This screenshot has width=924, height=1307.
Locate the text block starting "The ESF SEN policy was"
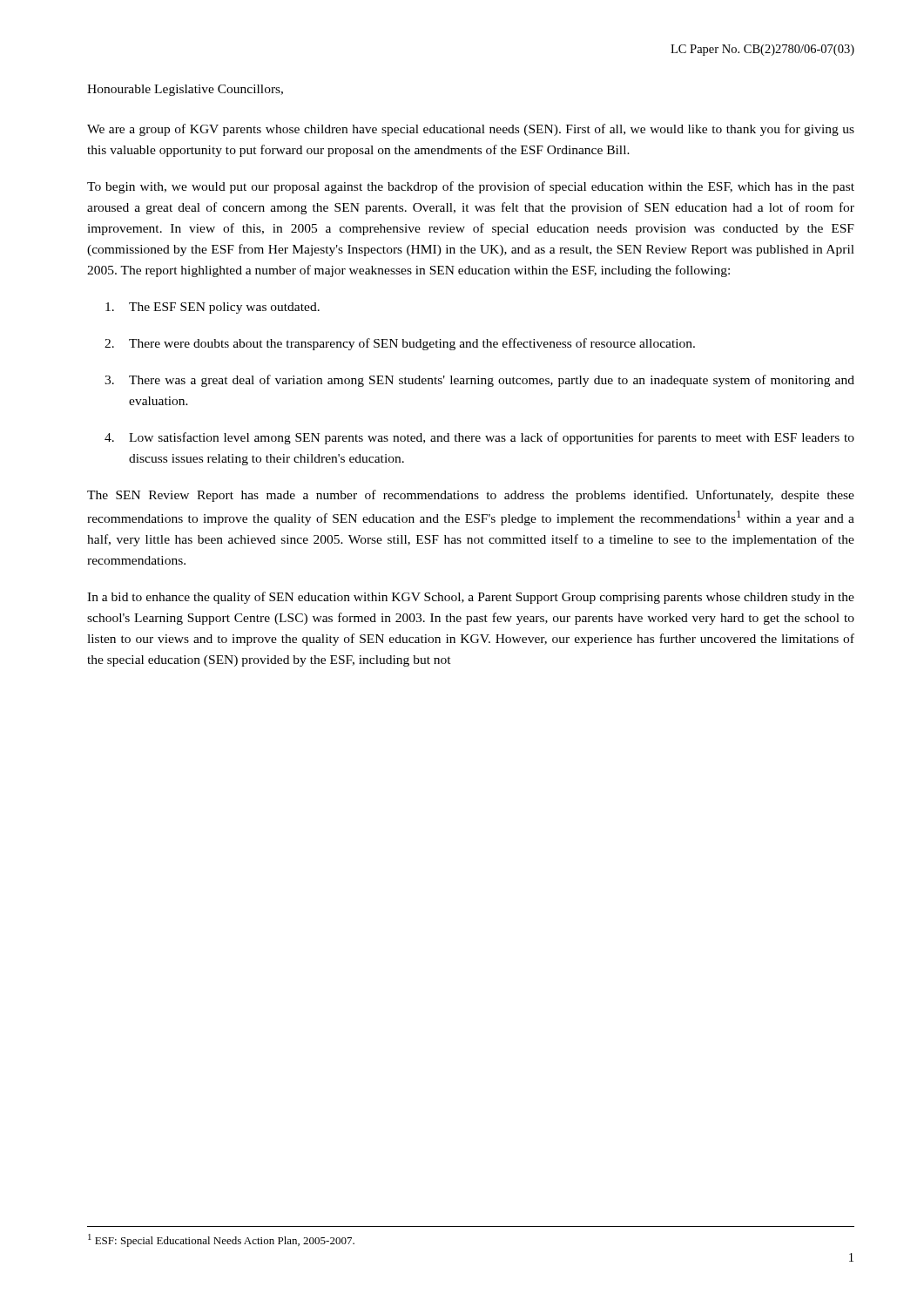[212, 308]
